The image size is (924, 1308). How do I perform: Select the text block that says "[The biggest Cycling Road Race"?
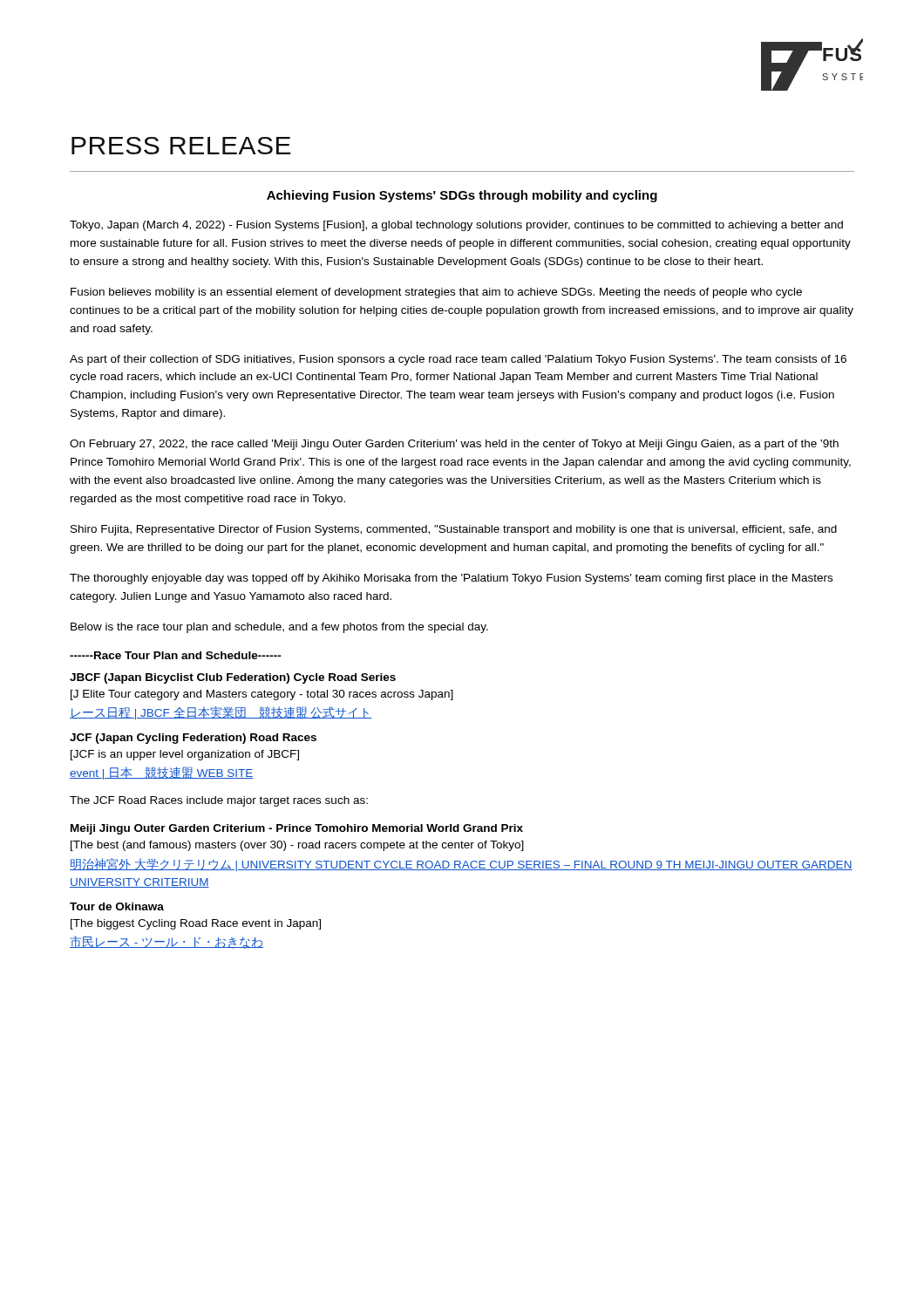(x=196, y=923)
